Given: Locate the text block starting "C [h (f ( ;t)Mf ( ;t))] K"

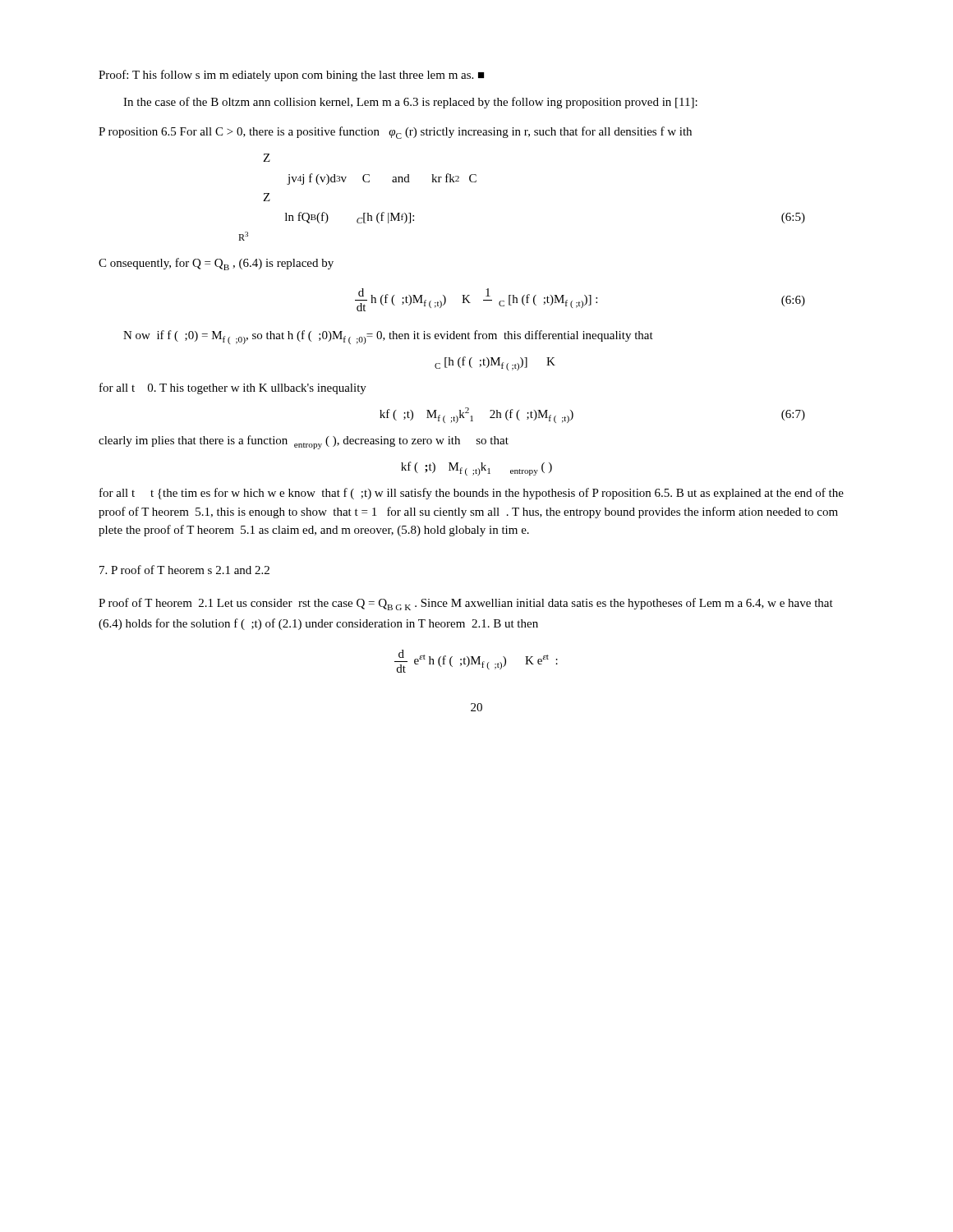Looking at the screenshot, I should (476, 362).
